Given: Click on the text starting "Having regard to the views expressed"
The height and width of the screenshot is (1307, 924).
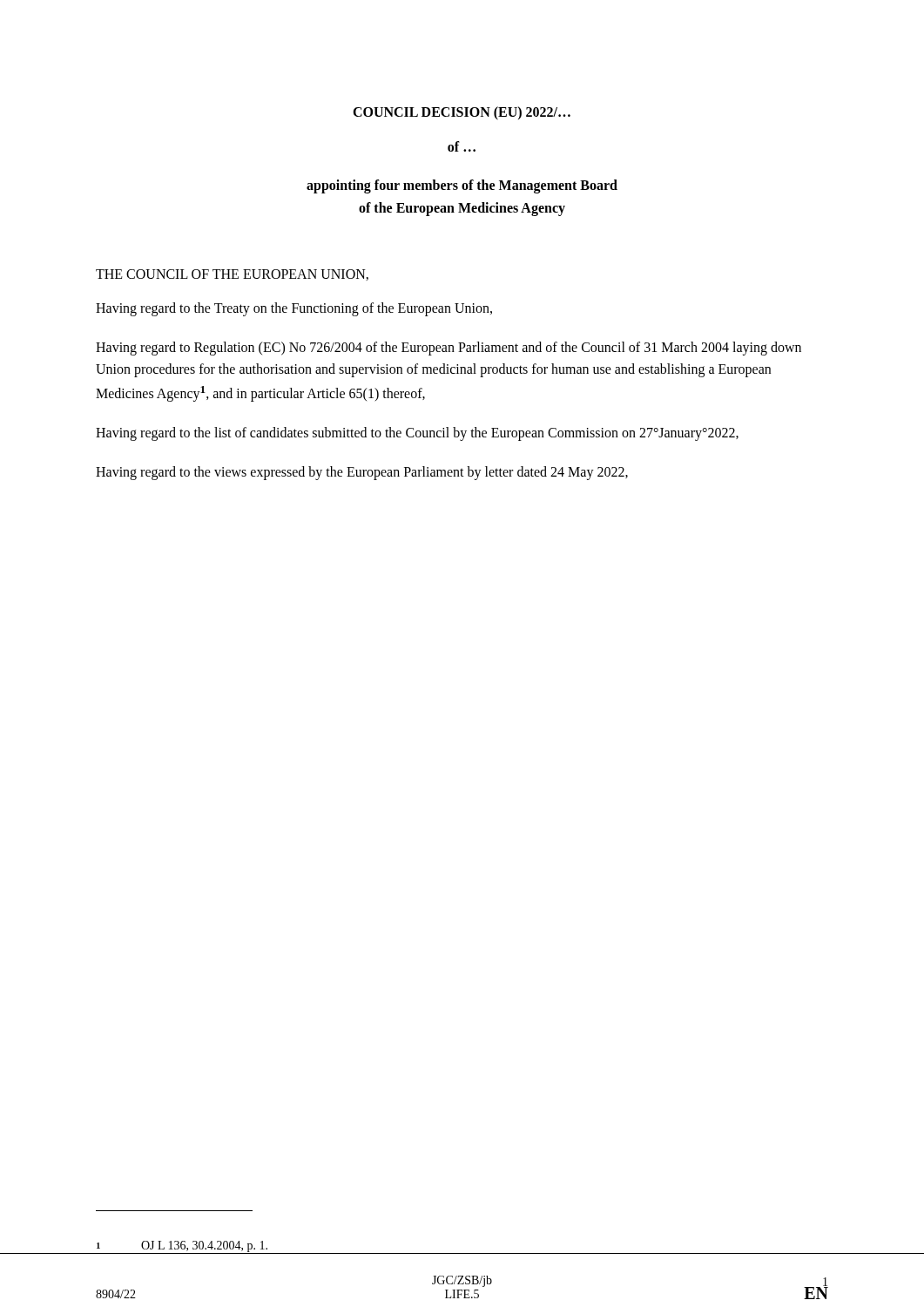Looking at the screenshot, I should point(362,471).
